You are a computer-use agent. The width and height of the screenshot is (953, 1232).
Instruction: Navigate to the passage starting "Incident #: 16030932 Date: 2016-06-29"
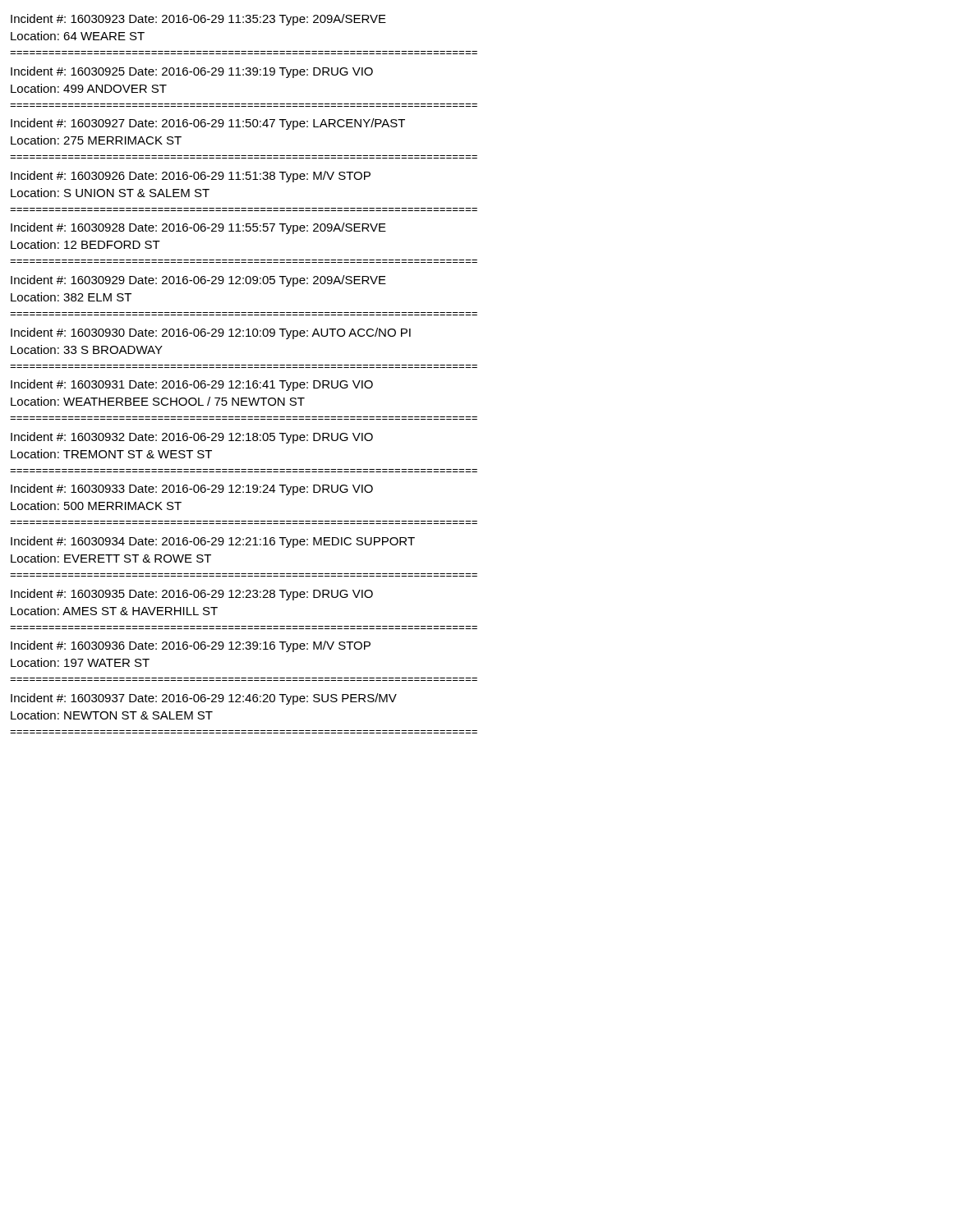click(192, 438)
